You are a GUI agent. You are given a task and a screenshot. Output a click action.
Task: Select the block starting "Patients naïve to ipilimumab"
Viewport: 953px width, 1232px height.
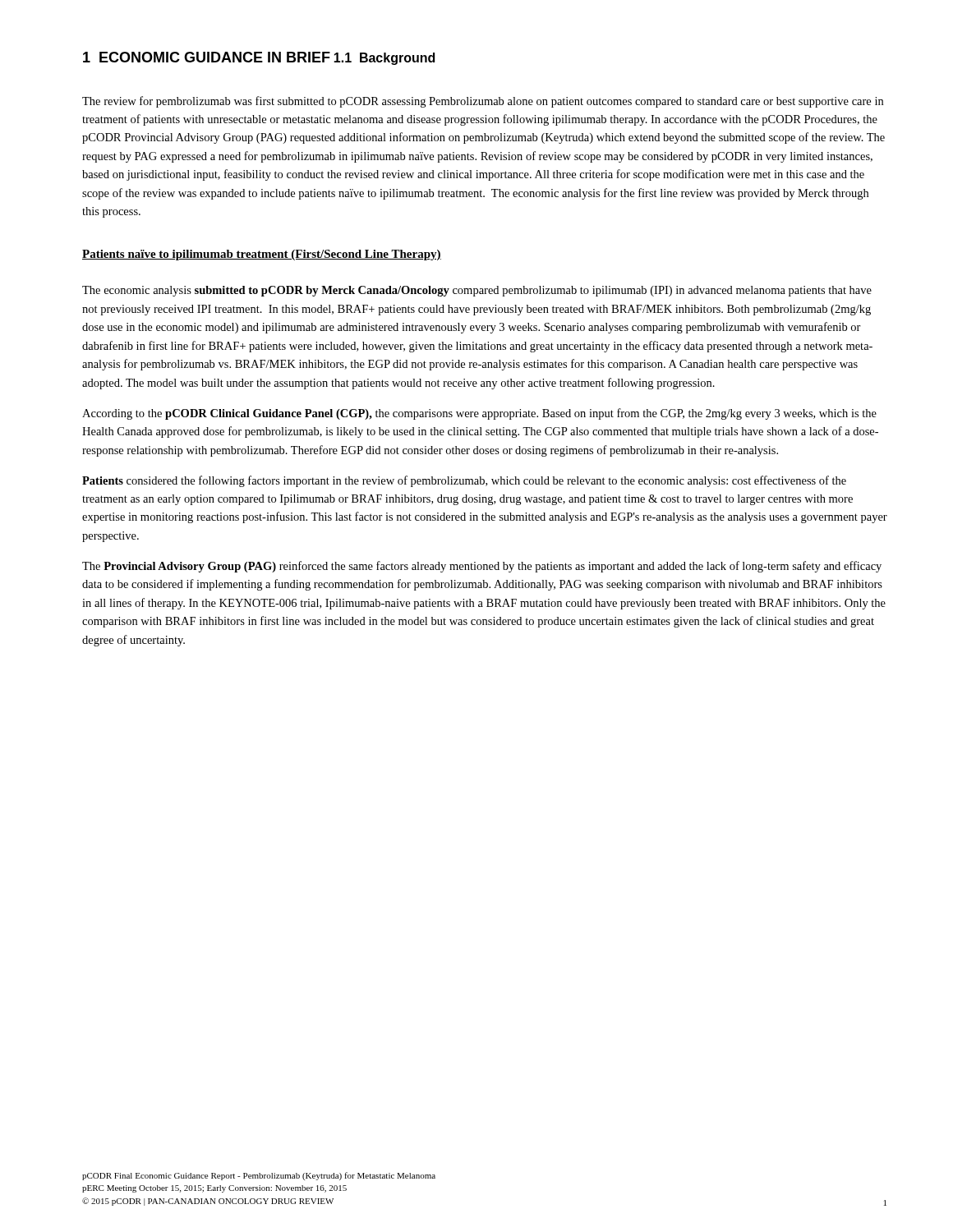point(261,254)
